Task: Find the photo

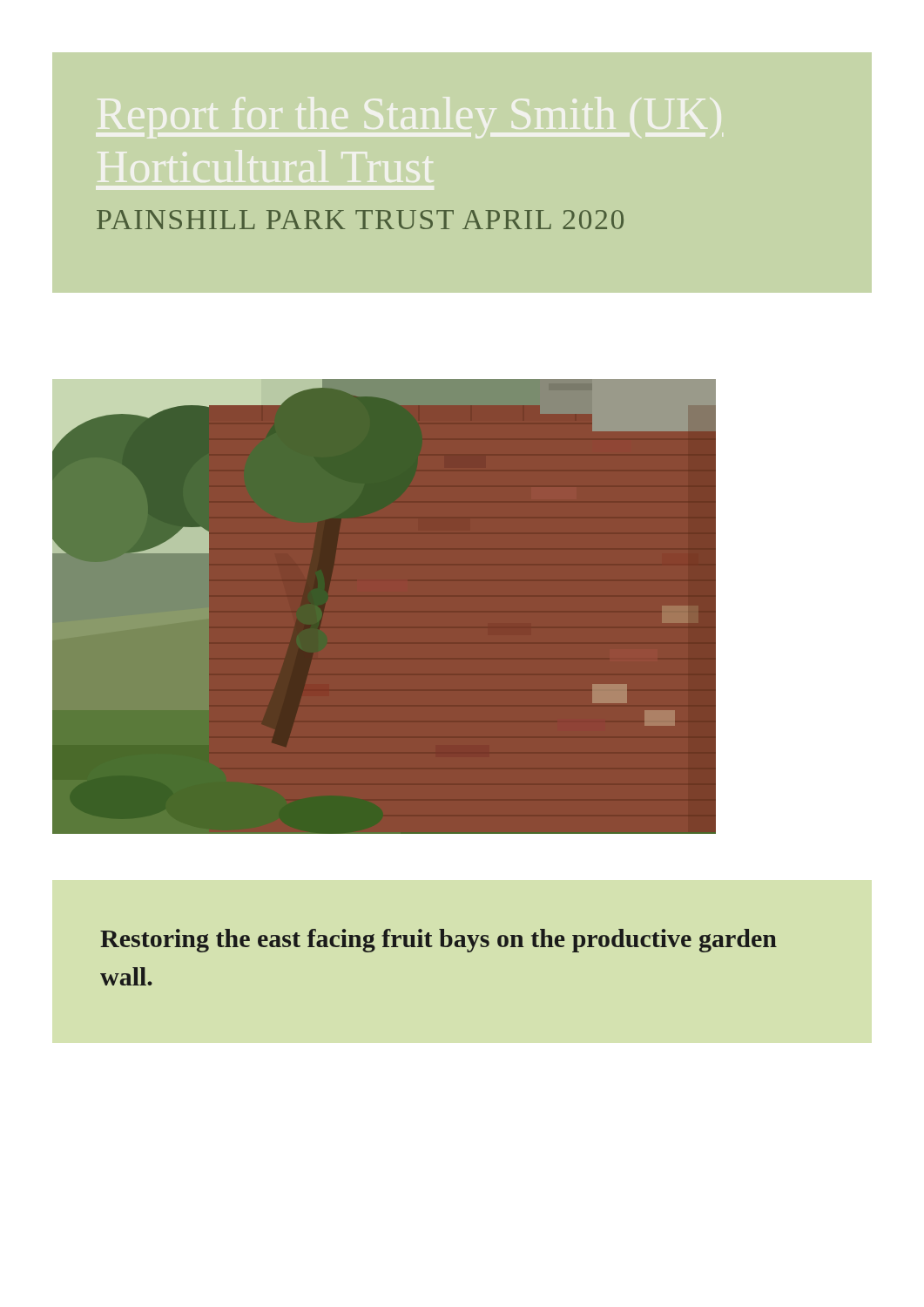Action: click(x=384, y=606)
